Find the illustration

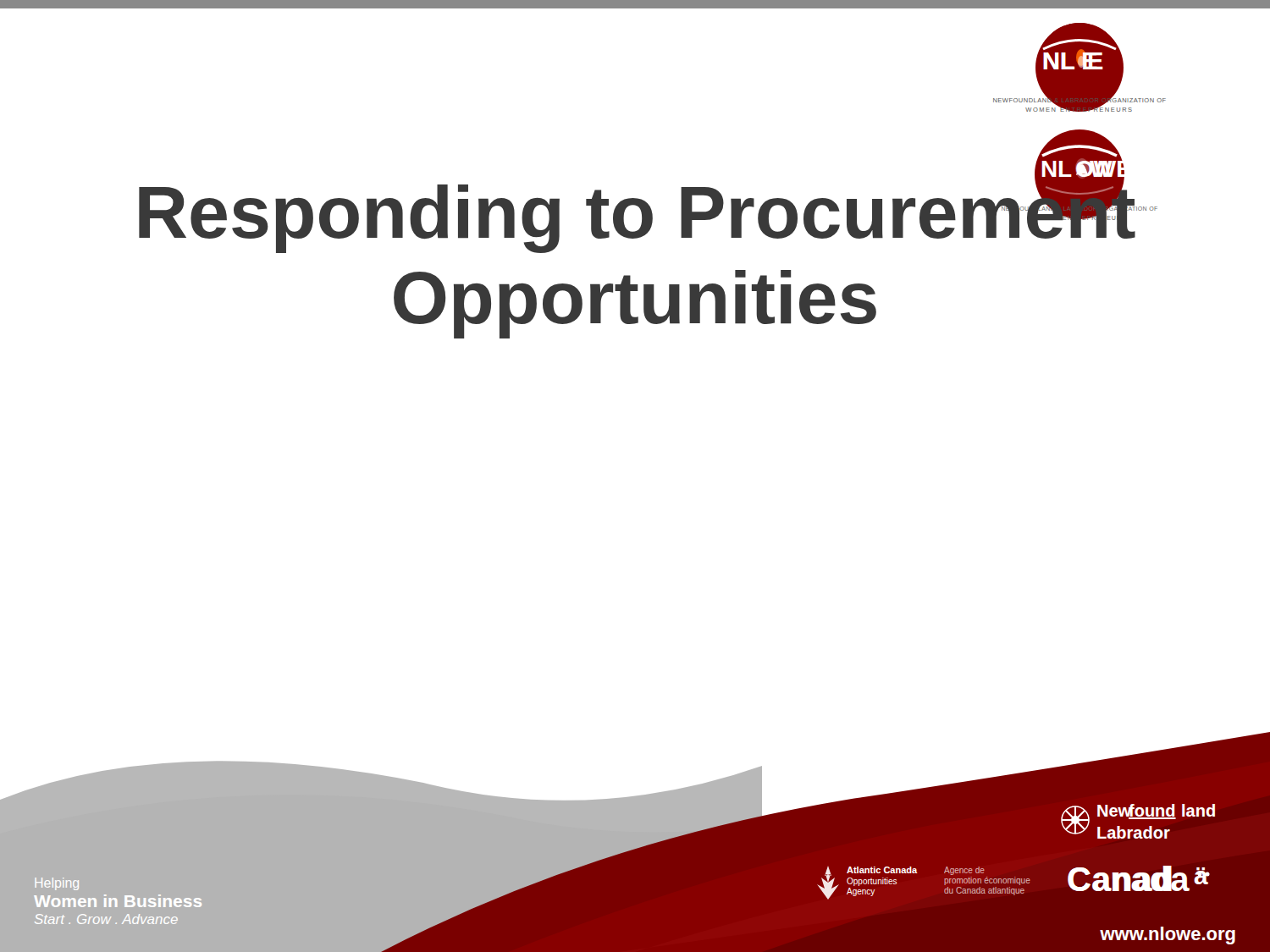(635, 791)
